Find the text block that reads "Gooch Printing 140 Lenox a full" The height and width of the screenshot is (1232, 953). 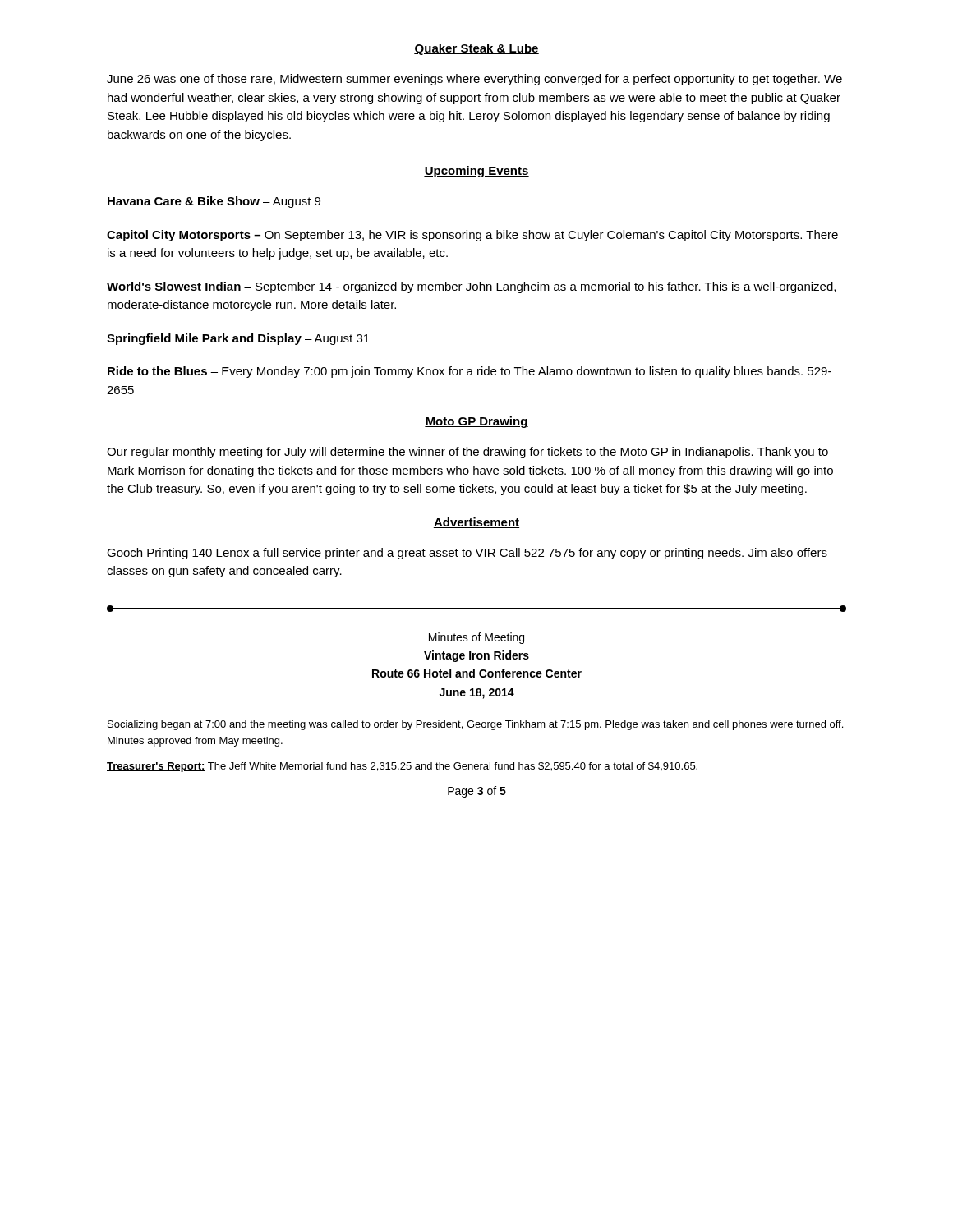click(467, 561)
